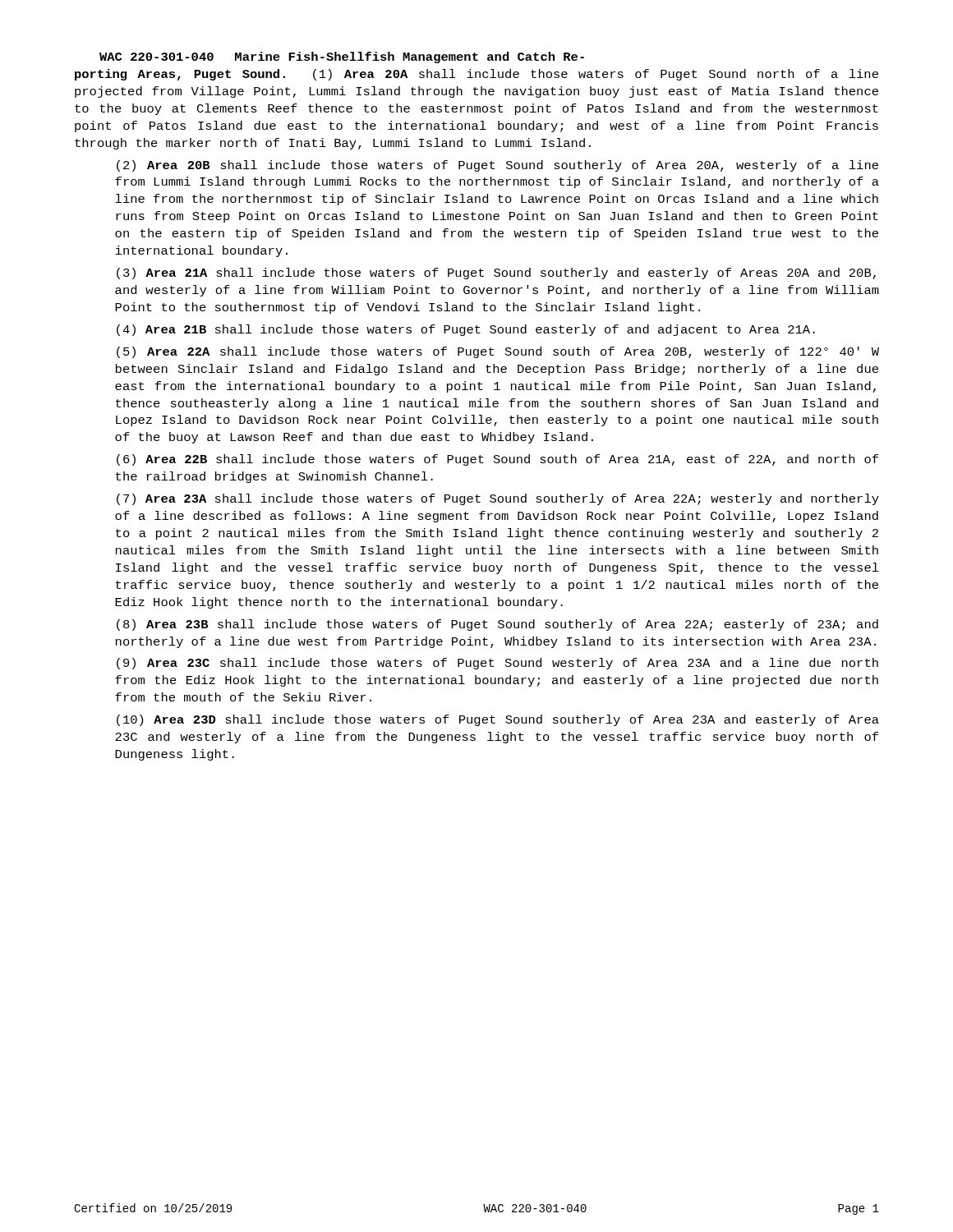Find the text starting "(5) Area 22A shall include those"
The height and width of the screenshot is (1232, 953).
476,396
